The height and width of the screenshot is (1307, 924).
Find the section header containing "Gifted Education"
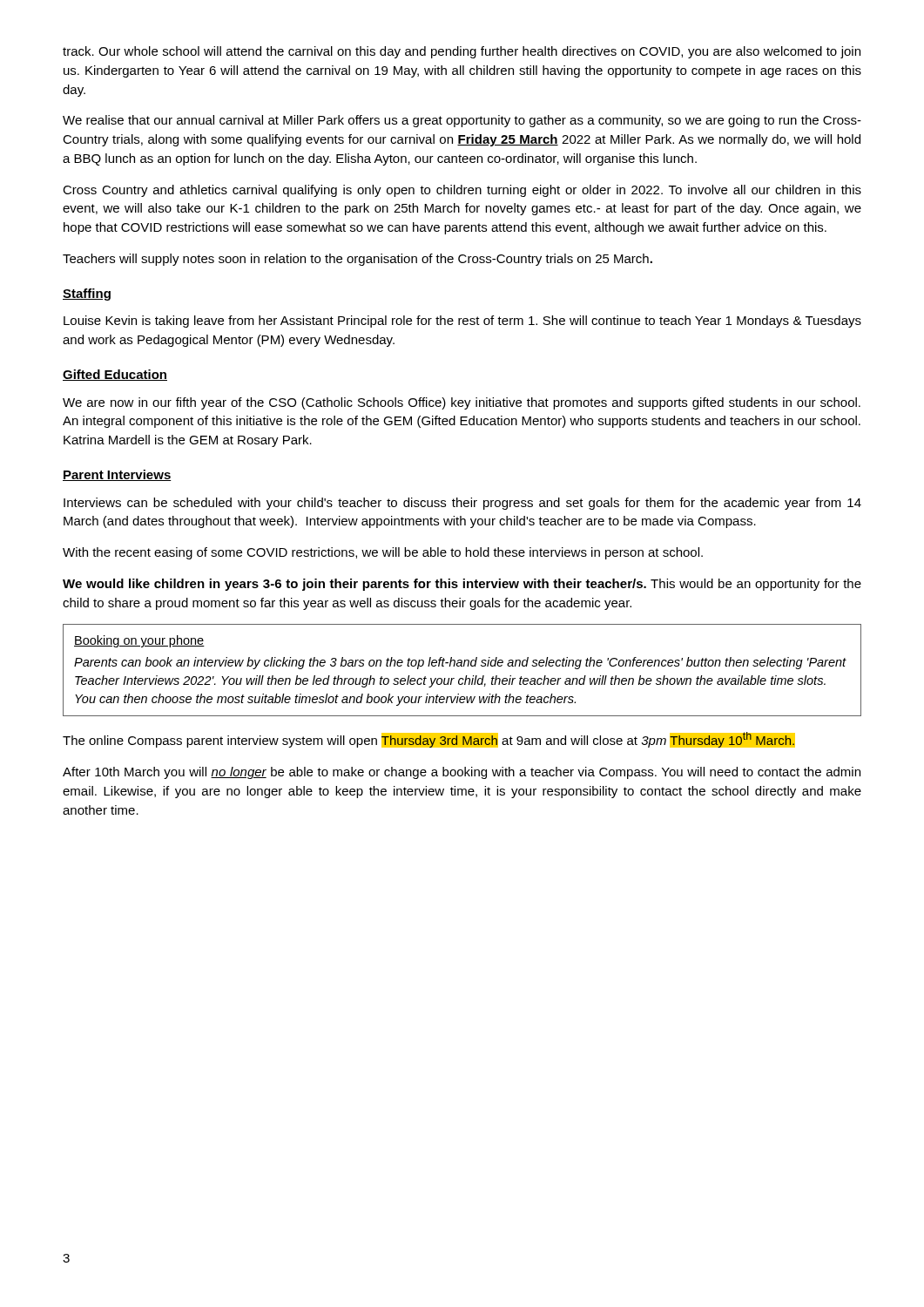click(x=115, y=375)
